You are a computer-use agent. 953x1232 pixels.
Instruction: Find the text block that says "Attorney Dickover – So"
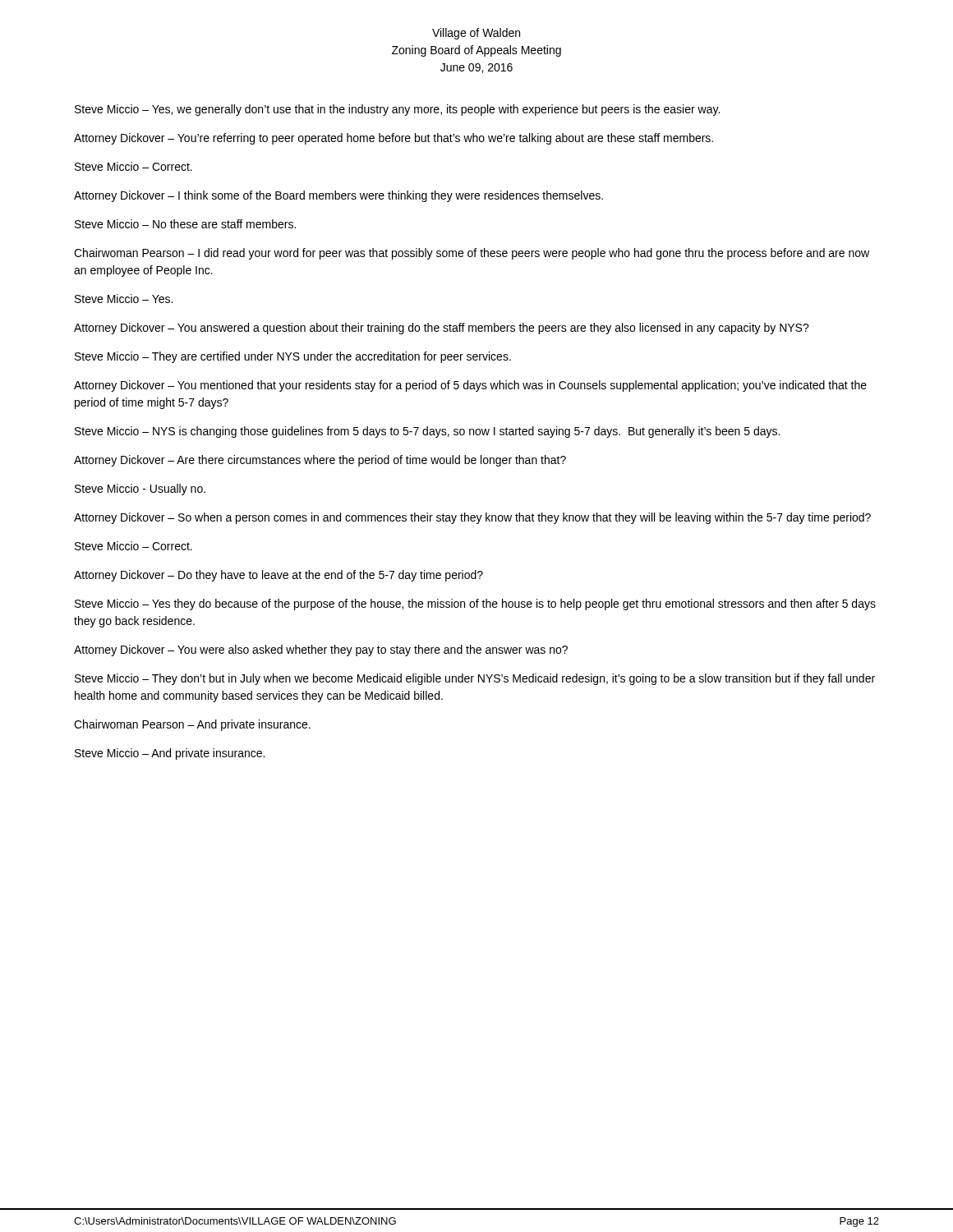(x=473, y=517)
